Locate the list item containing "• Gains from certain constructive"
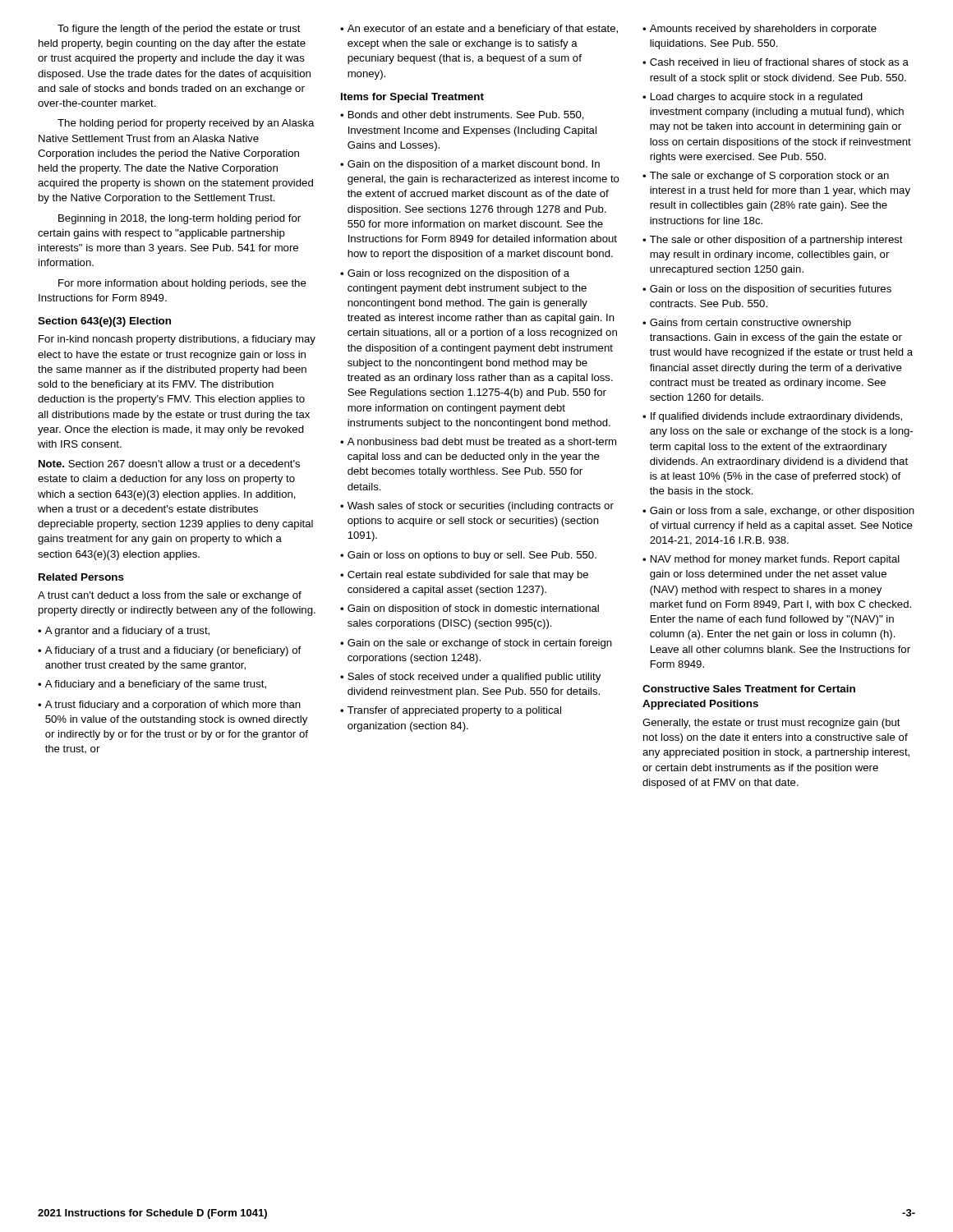This screenshot has width=953, height=1232. coord(779,360)
